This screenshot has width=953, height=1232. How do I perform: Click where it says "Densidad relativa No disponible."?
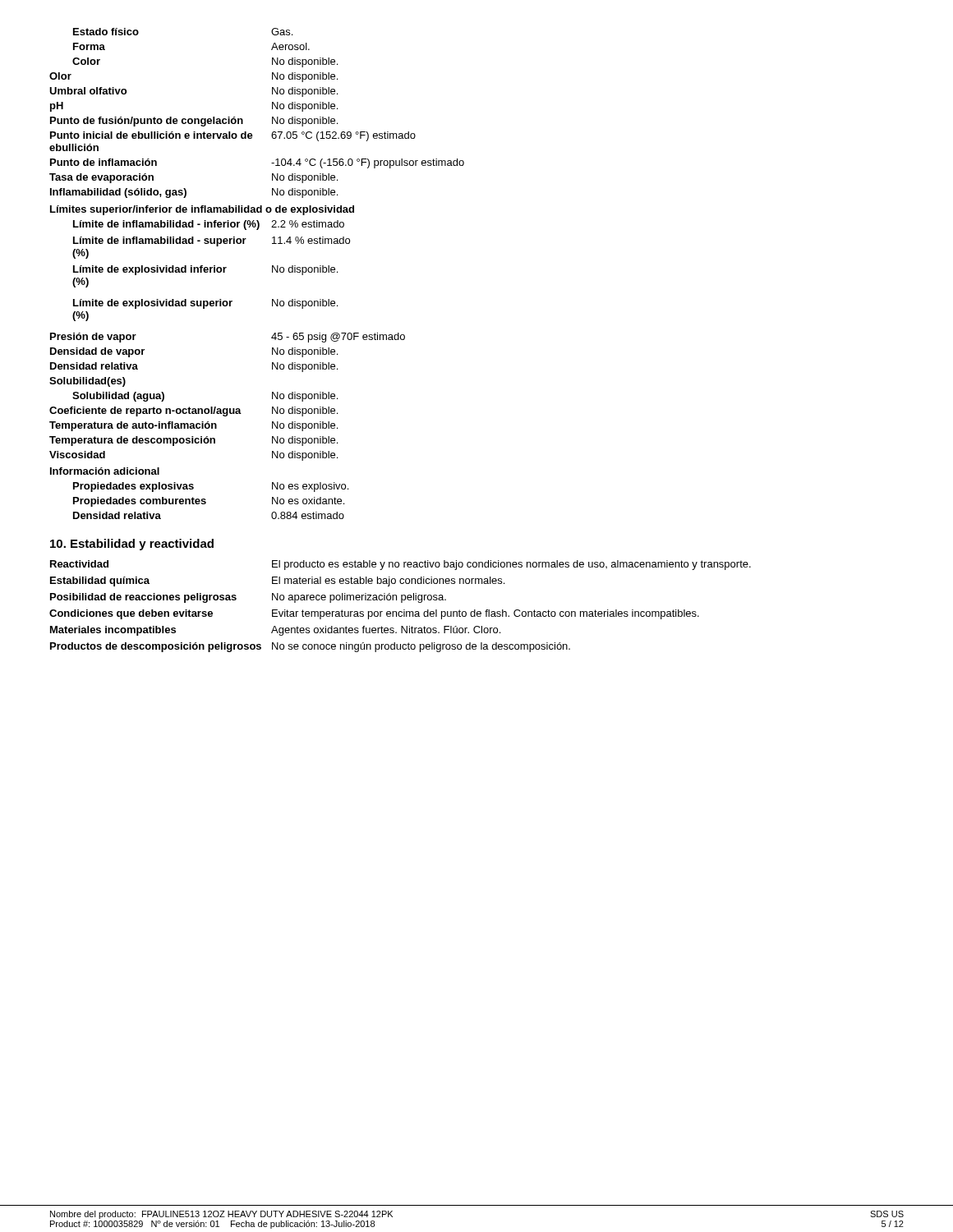click(87, 367)
